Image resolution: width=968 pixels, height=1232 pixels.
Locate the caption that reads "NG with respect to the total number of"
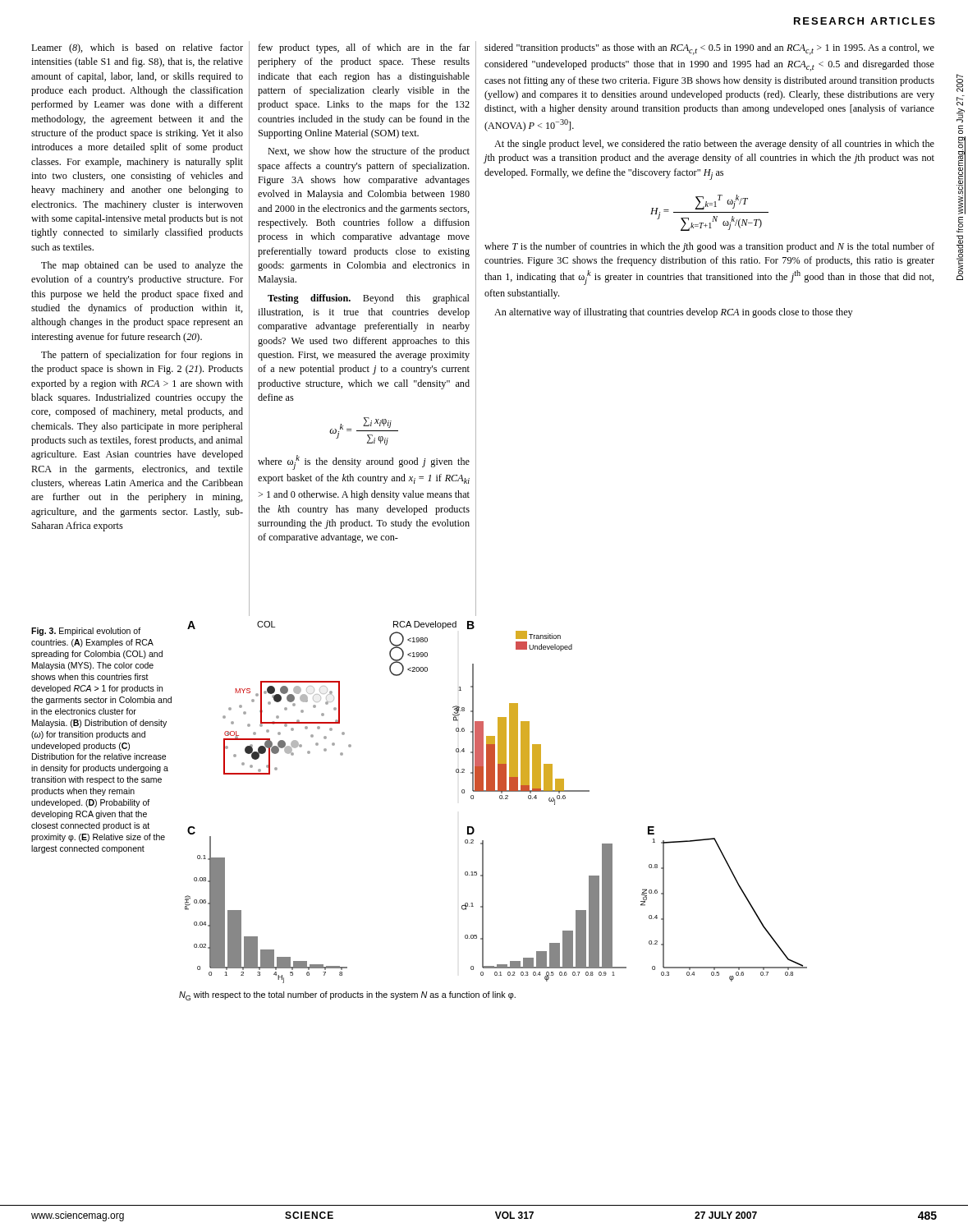pyautogui.click(x=348, y=996)
